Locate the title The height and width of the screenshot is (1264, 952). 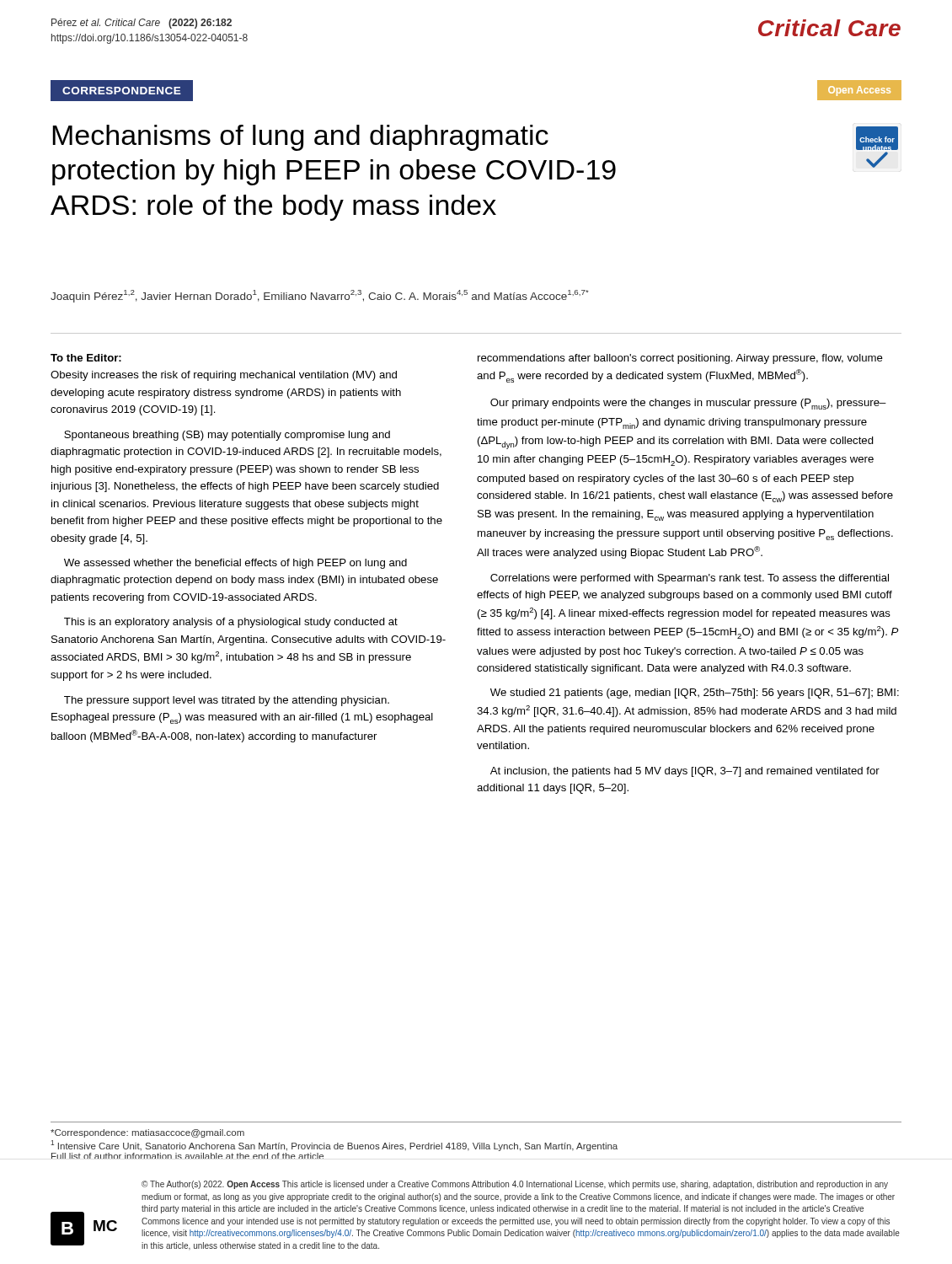click(x=334, y=170)
